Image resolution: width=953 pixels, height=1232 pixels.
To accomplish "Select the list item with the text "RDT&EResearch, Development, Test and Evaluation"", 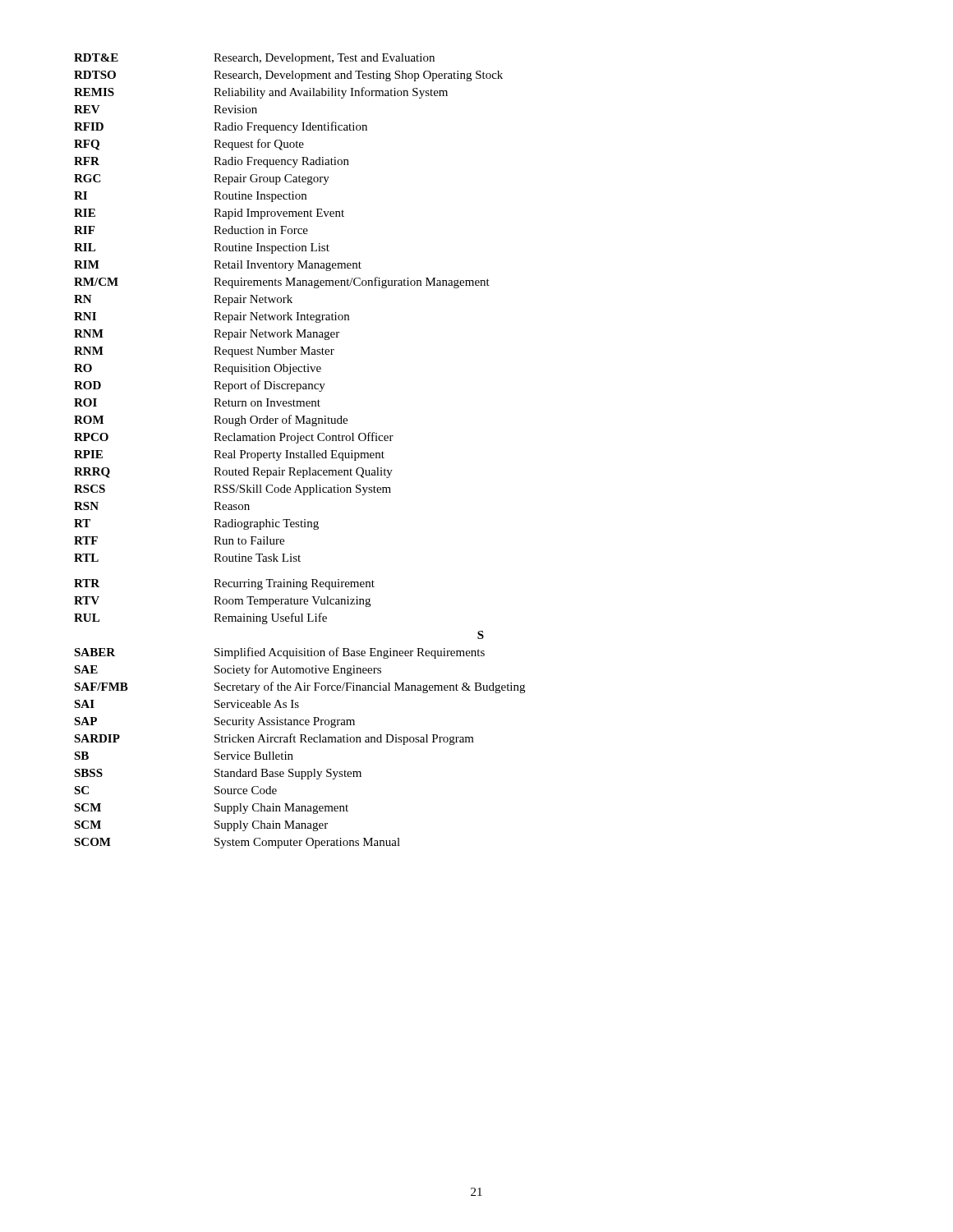I will pos(254,59).
